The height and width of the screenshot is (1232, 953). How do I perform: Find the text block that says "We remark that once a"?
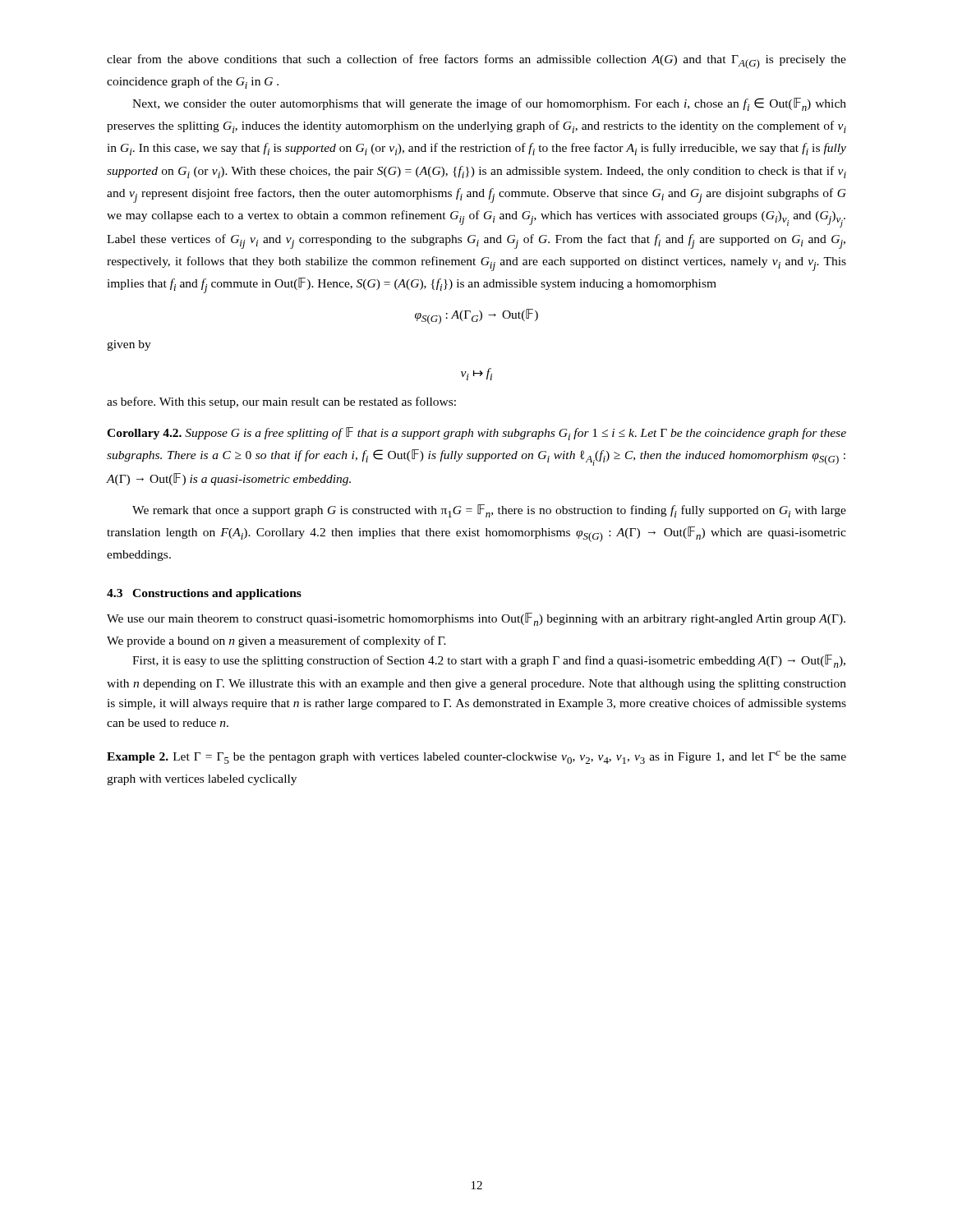click(x=476, y=532)
